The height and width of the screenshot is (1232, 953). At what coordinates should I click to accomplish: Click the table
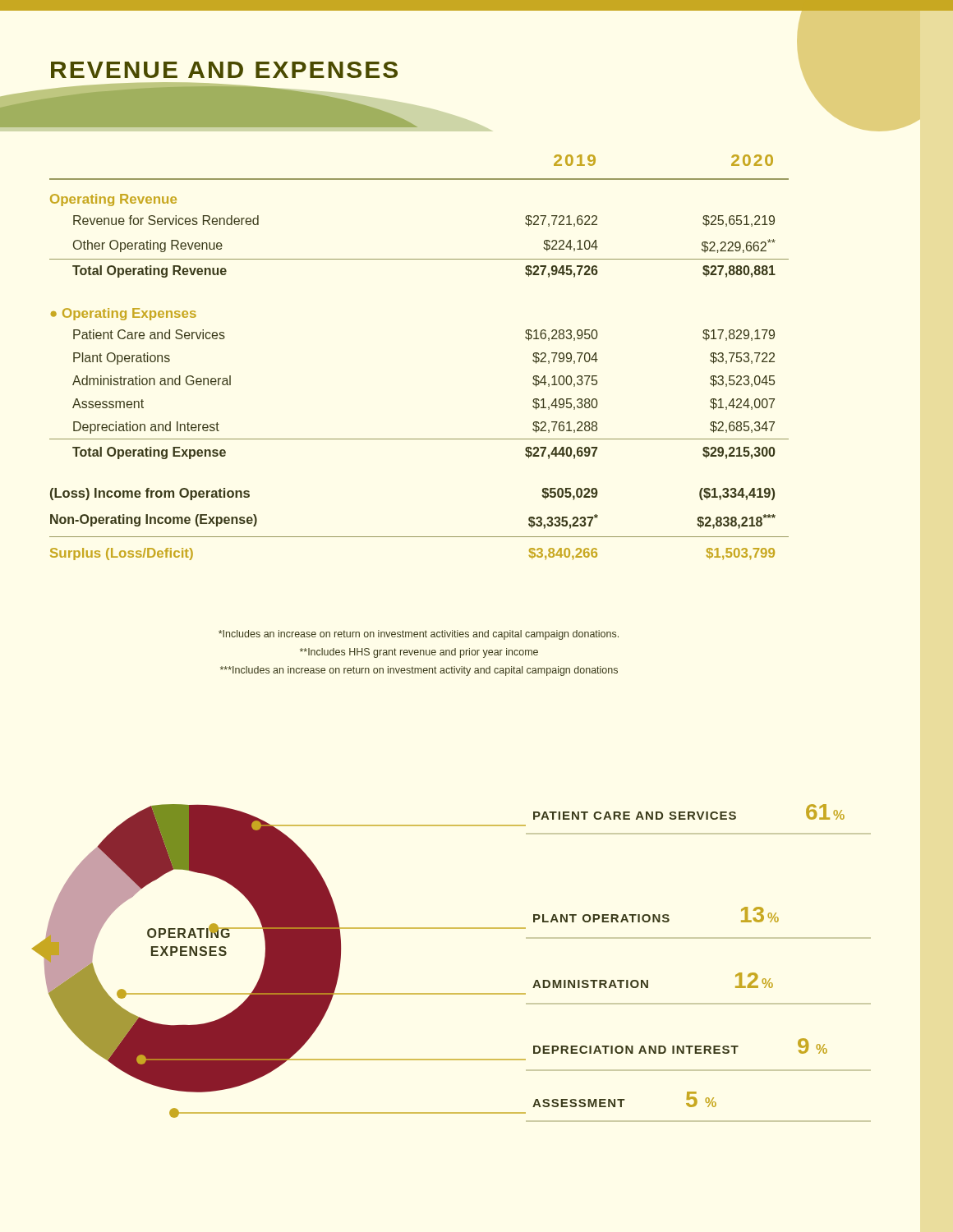click(419, 357)
